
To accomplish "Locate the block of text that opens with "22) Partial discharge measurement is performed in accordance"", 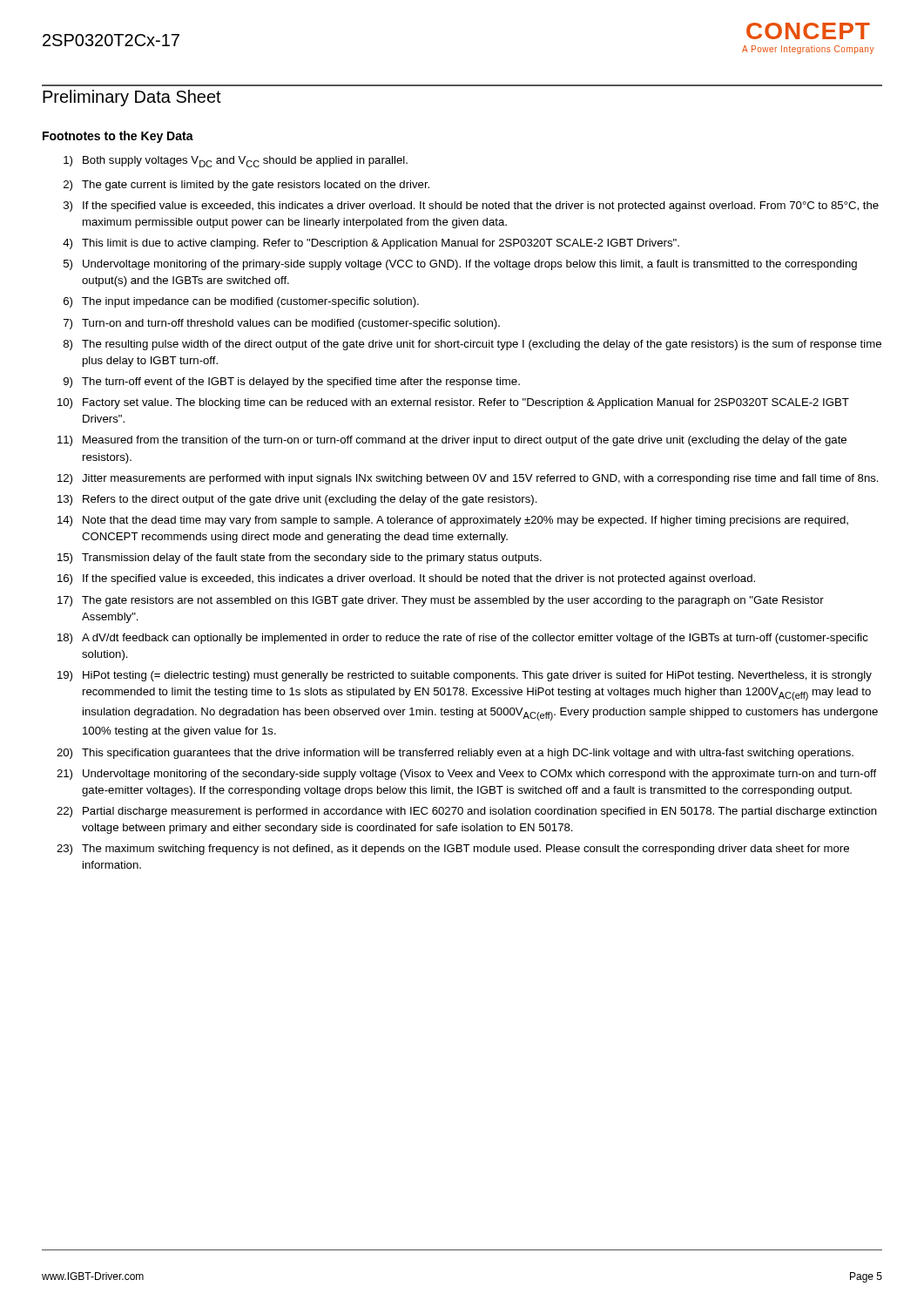I will 462,819.
